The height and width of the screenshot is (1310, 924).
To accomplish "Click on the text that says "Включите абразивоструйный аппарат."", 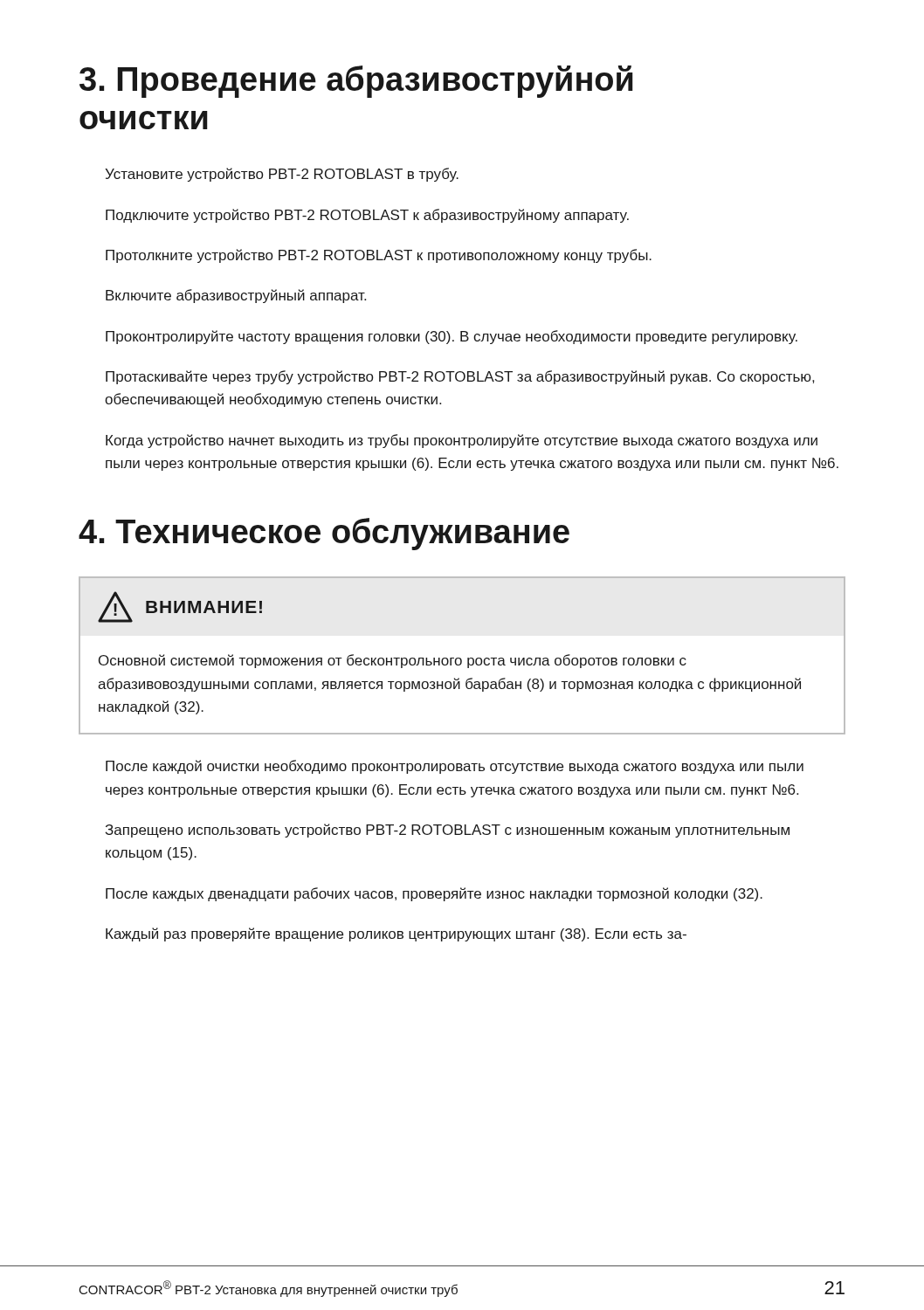I will pyautogui.click(x=236, y=296).
